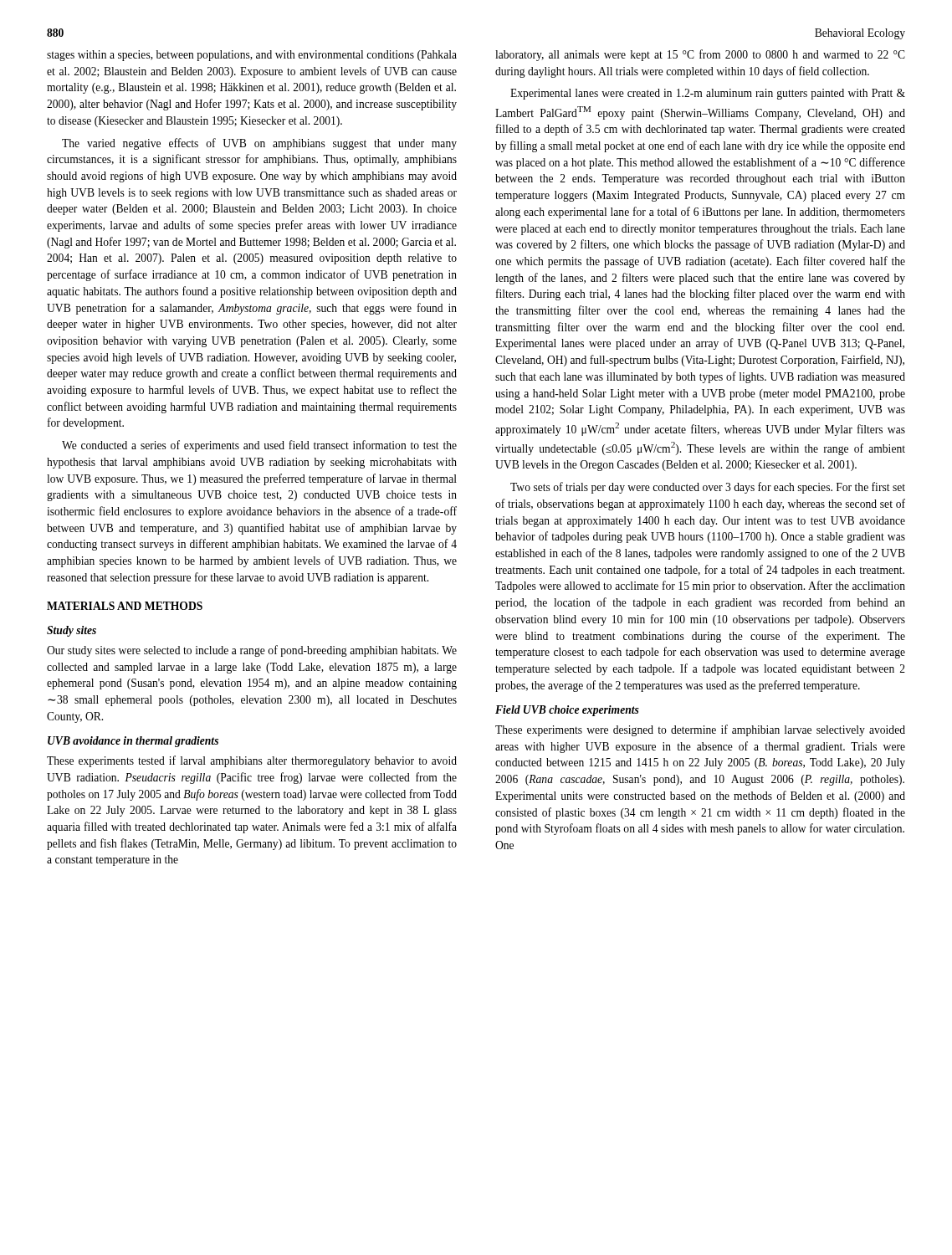Viewport: 952px width, 1255px height.
Task: Find the block starting "stages within a"
Action: tap(252, 88)
